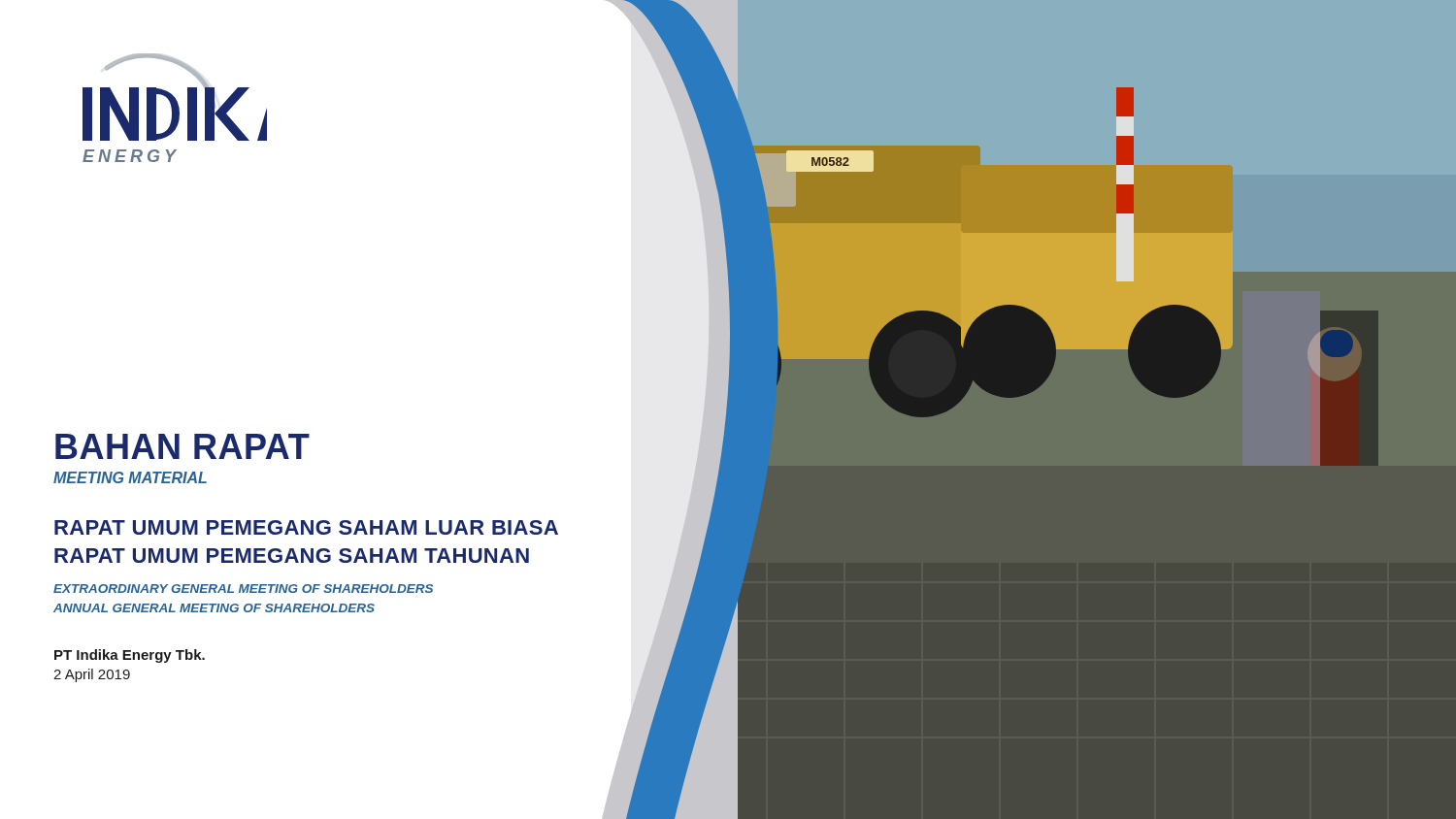Click on the title that says "BAHAN RAPAT"
Viewport: 1456px width, 819px height.
coord(182,447)
